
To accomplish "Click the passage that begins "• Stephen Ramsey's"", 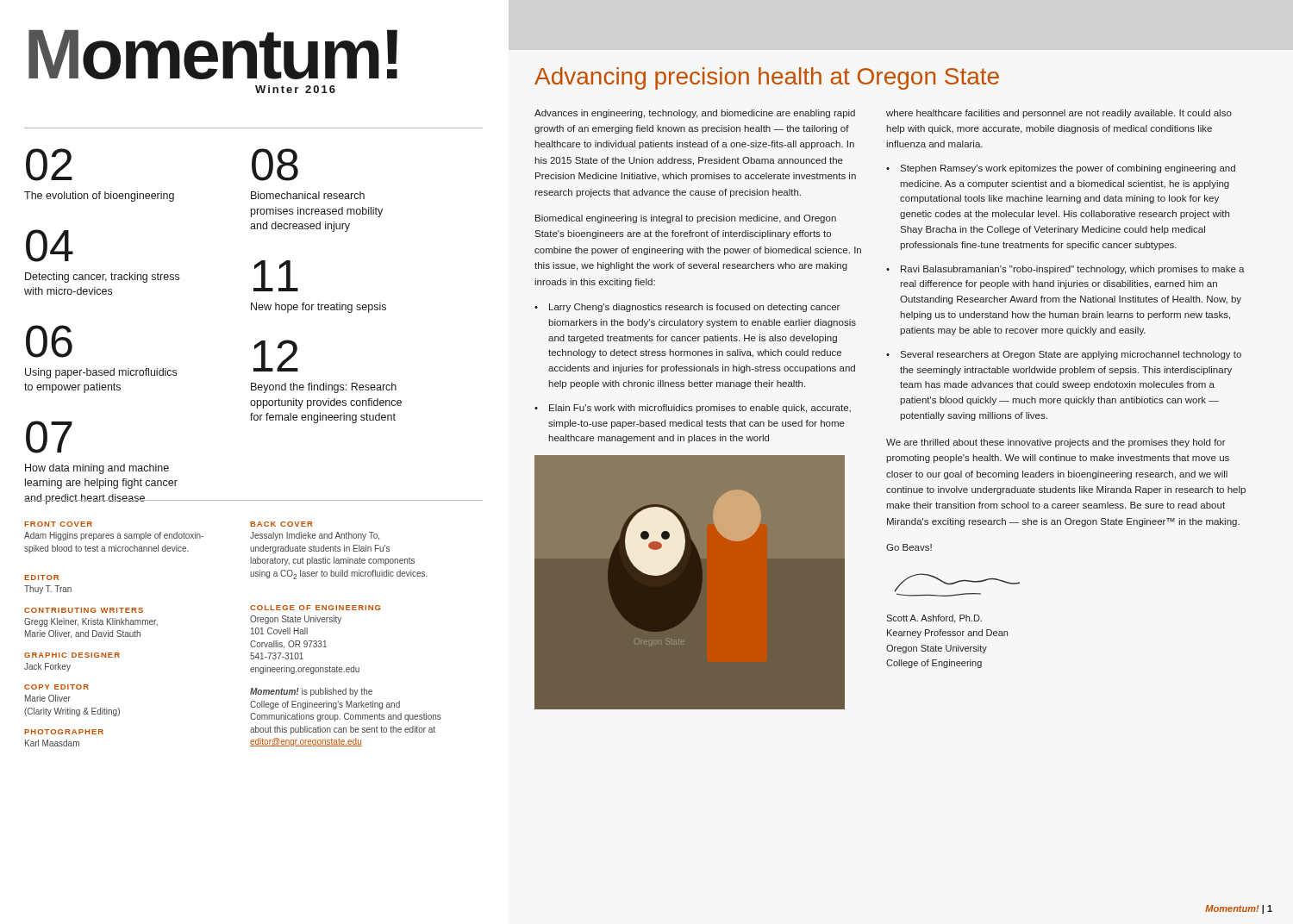I will [x=1061, y=205].
